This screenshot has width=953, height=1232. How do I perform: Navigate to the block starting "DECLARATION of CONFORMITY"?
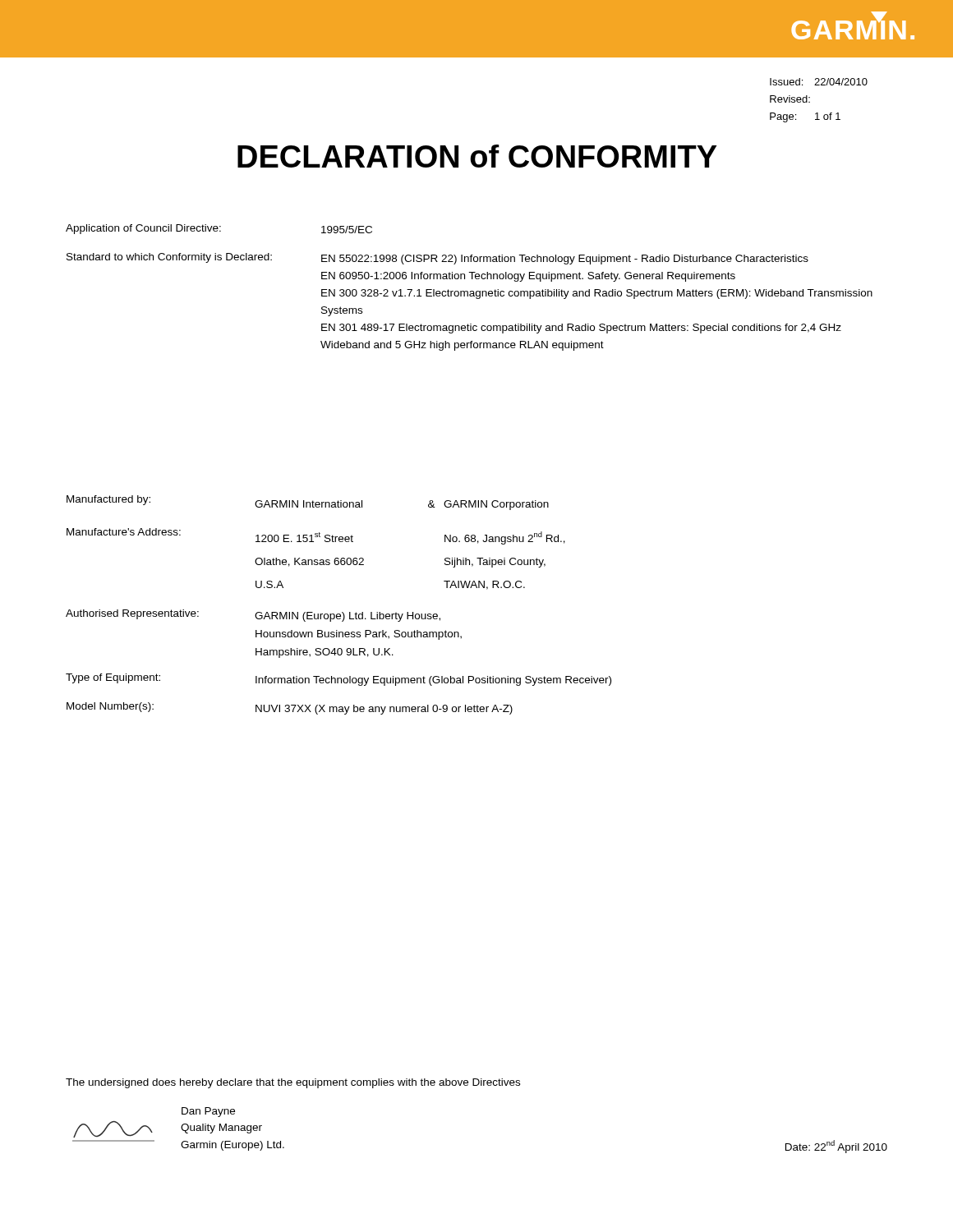(x=476, y=157)
